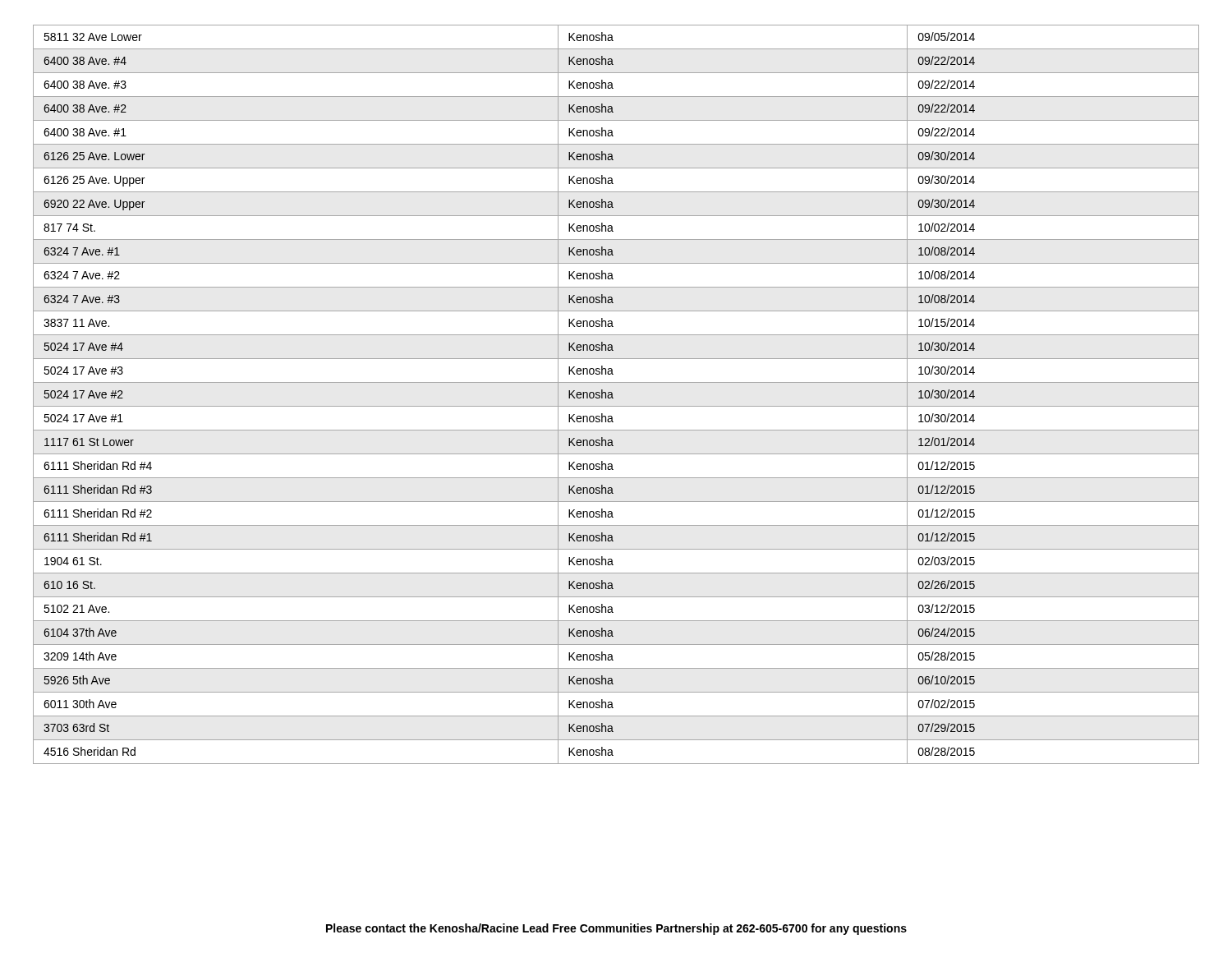Viewport: 1232px width, 953px height.
Task: Select the table that reads "5102 21 Ave."
Action: [616, 394]
